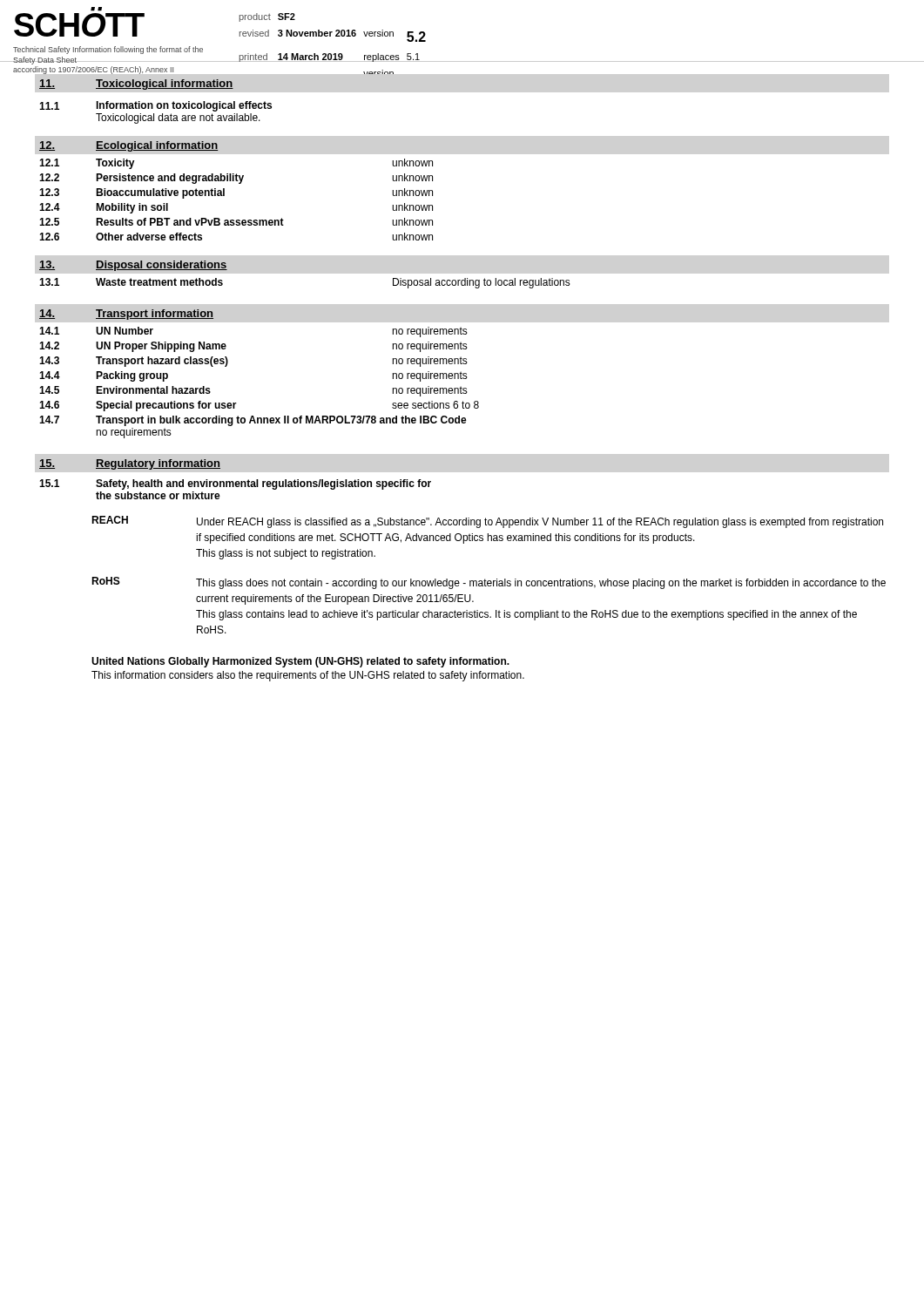This screenshot has width=924, height=1307.
Task: Select the text starting "15. Regulatory information"
Action: [x=128, y=463]
